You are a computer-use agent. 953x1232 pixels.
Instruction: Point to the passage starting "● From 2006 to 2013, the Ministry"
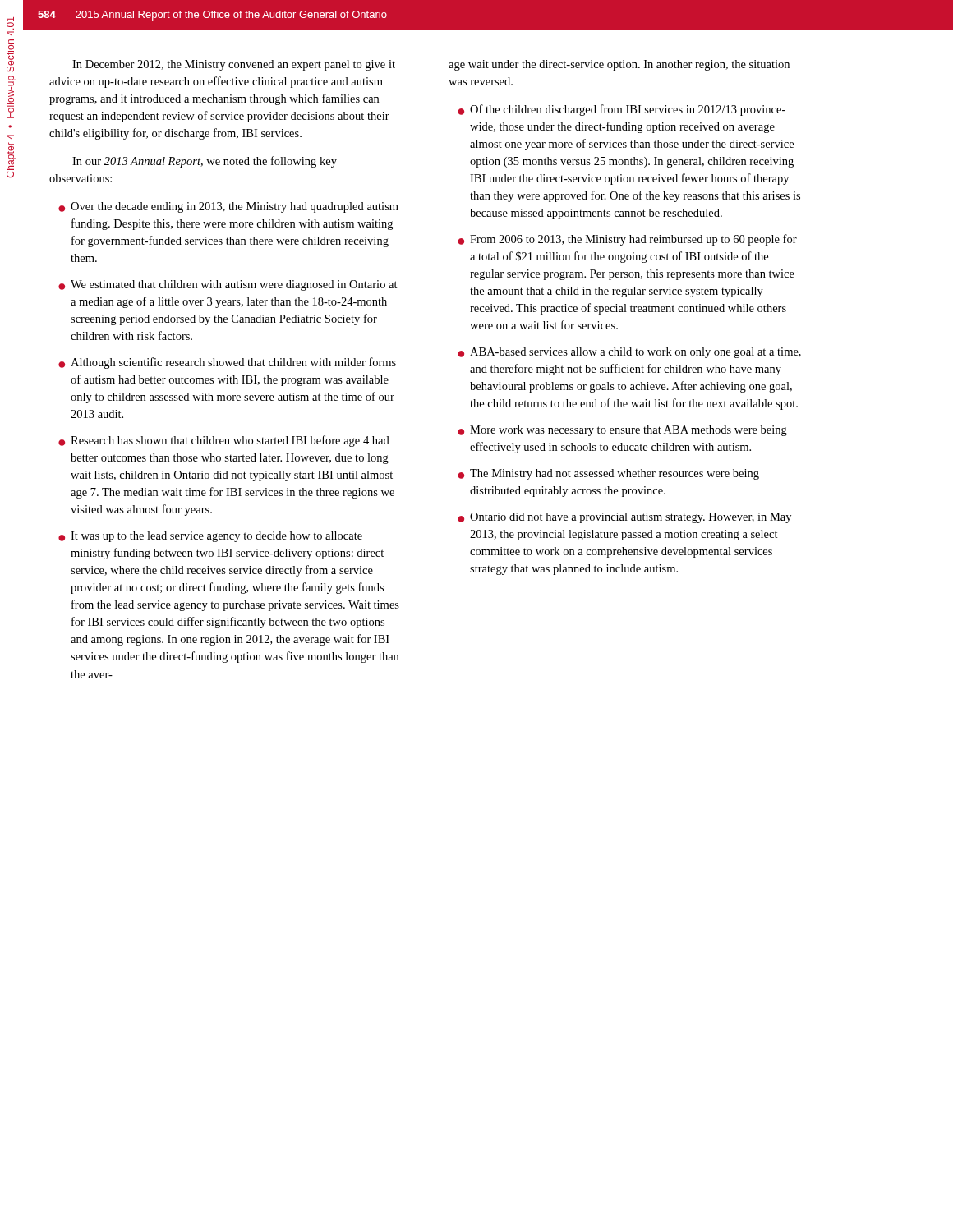pos(629,283)
